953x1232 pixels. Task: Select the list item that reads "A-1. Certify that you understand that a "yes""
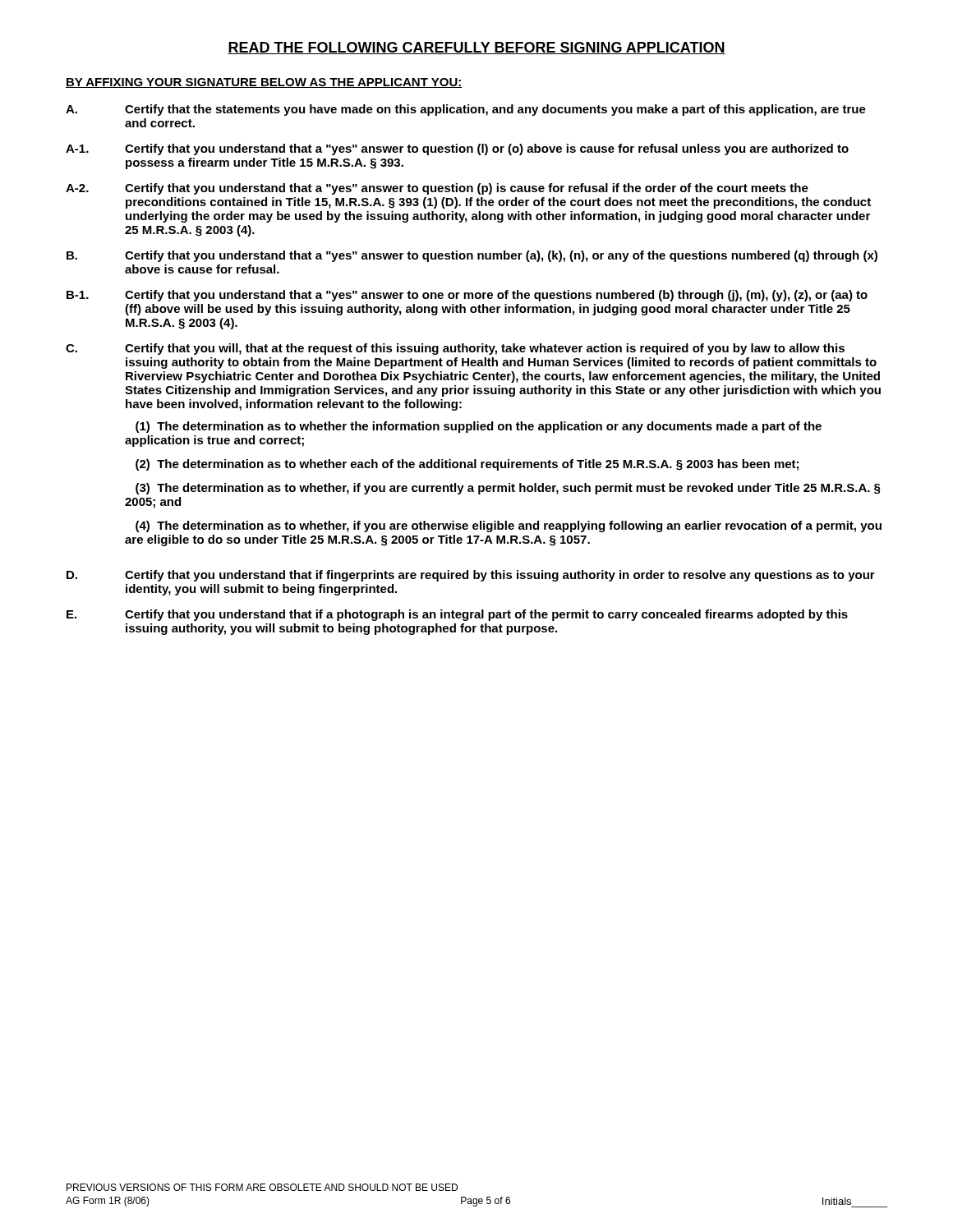coord(476,155)
